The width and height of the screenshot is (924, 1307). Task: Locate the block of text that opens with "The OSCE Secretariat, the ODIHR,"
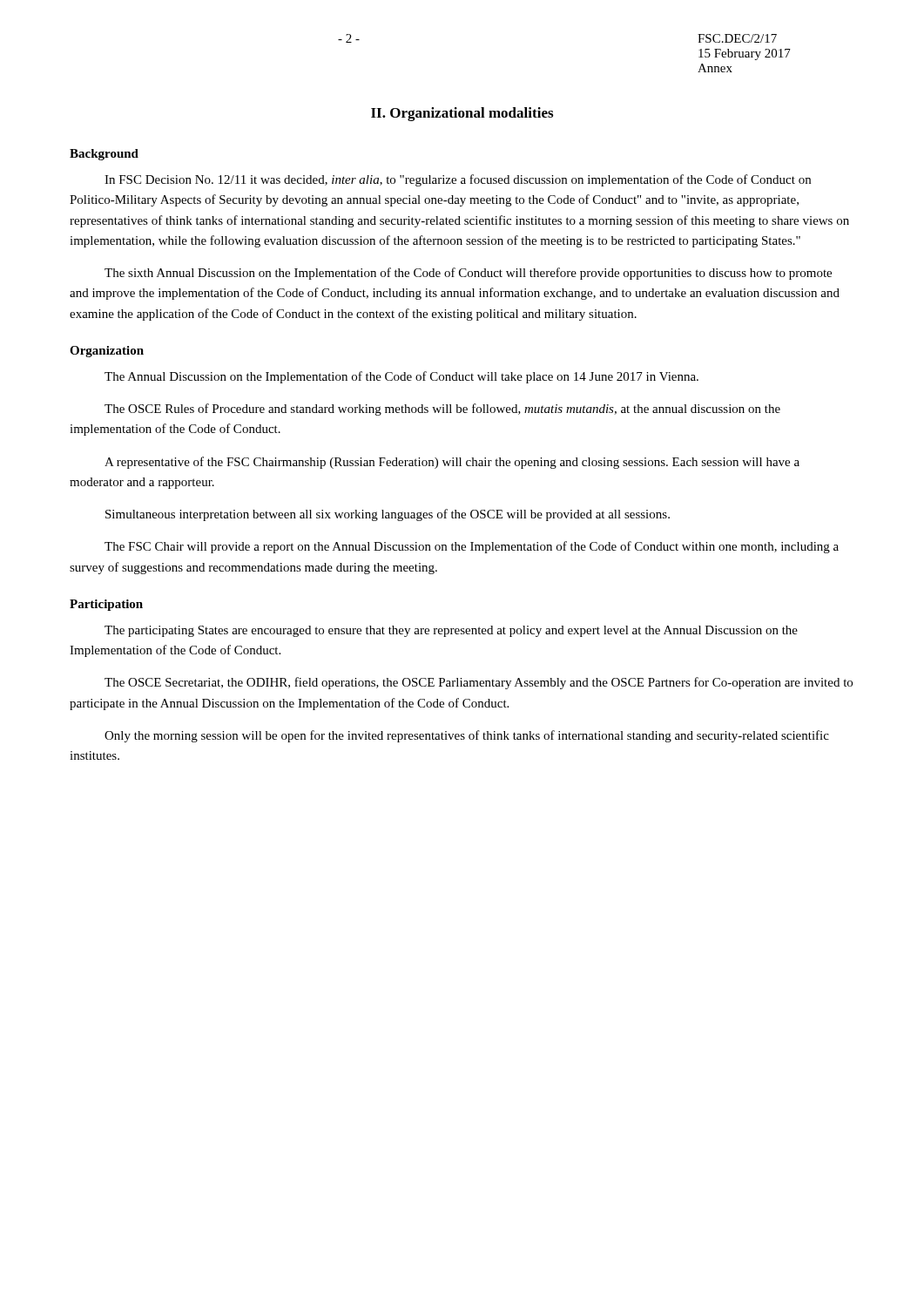tap(461, 693)
